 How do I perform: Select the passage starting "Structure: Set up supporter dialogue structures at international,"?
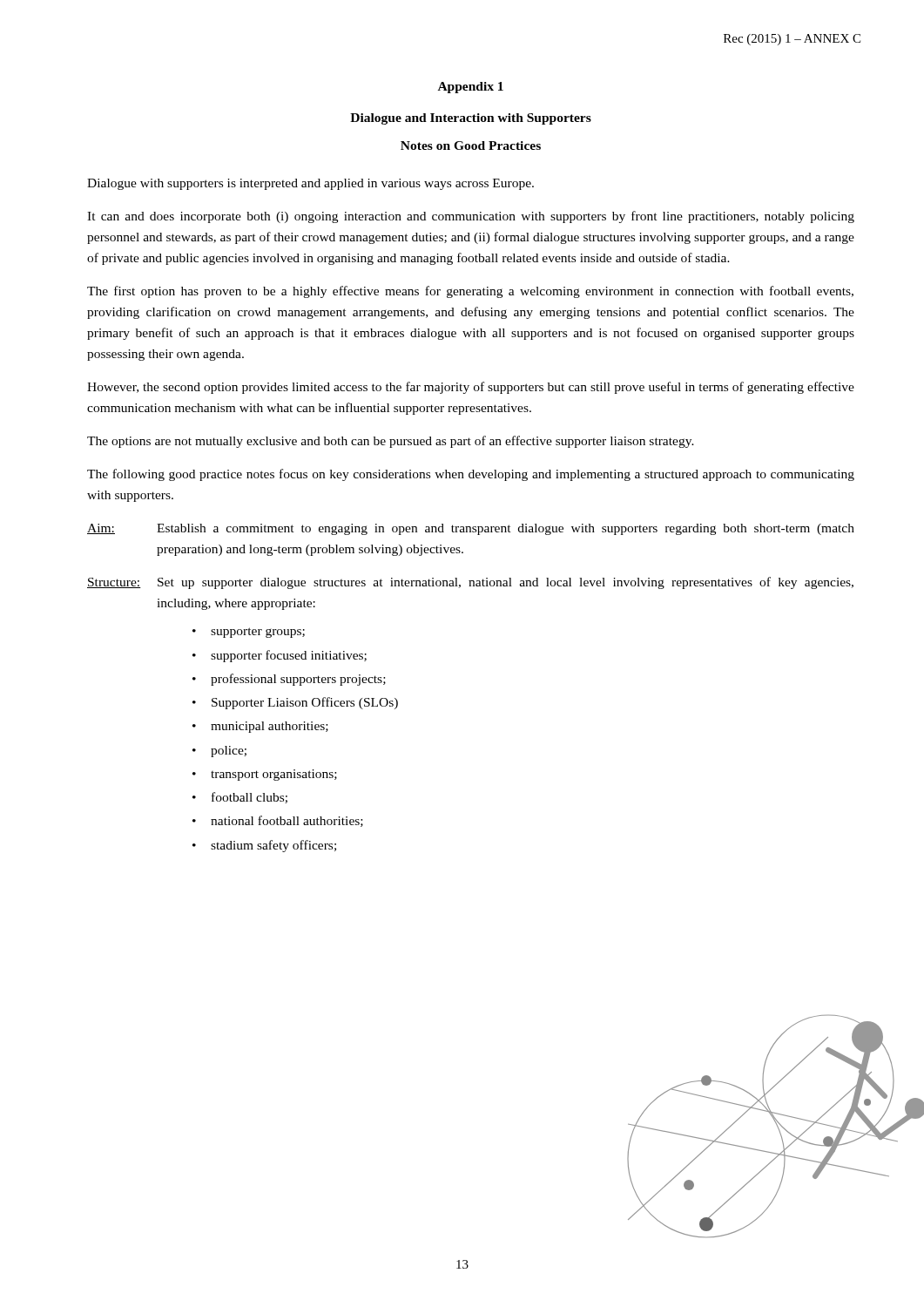[x=471, y=593]
